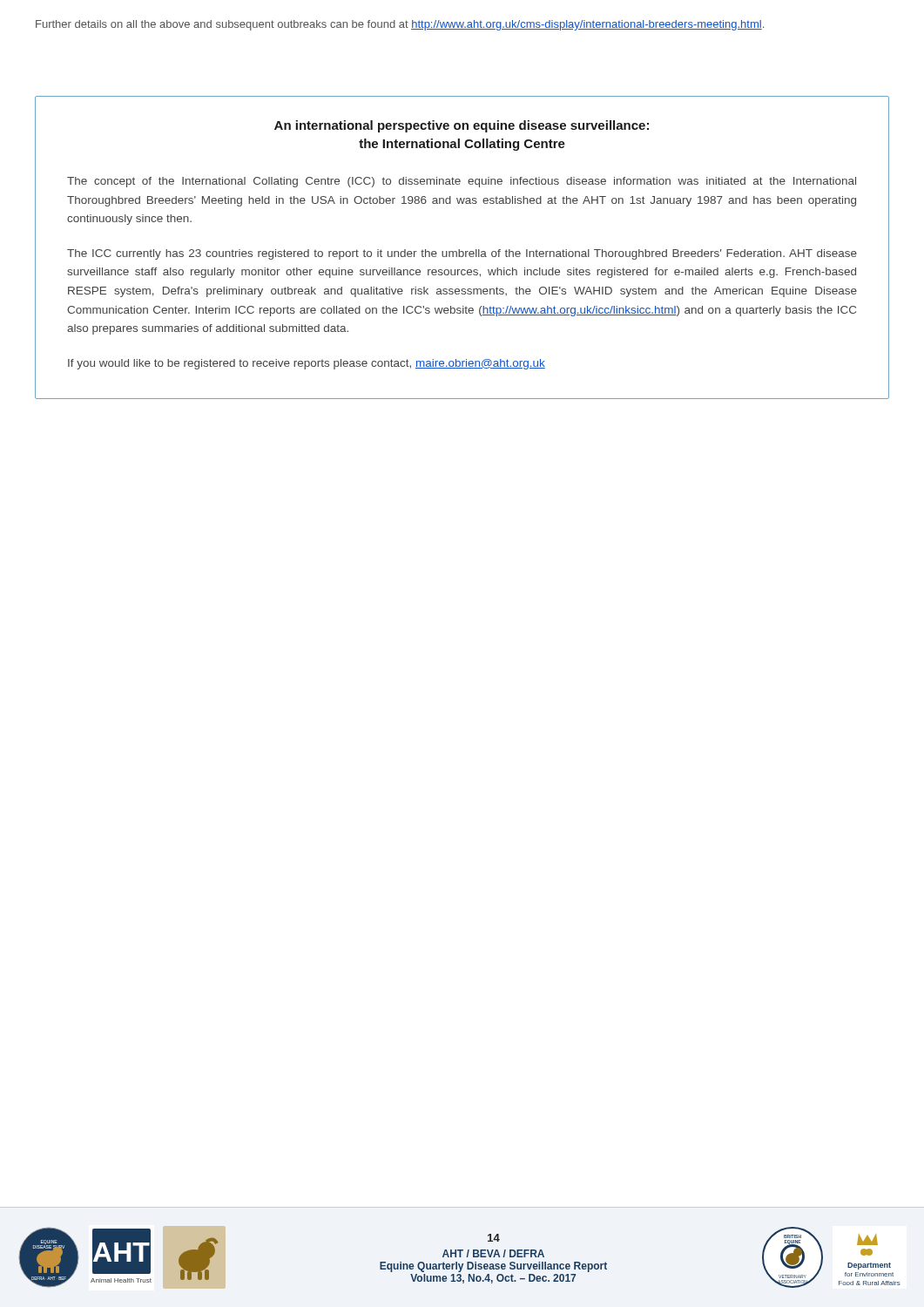Find the block on this page that starts "The ICC currently has 23 countries registered"

[x=462, y=291]
